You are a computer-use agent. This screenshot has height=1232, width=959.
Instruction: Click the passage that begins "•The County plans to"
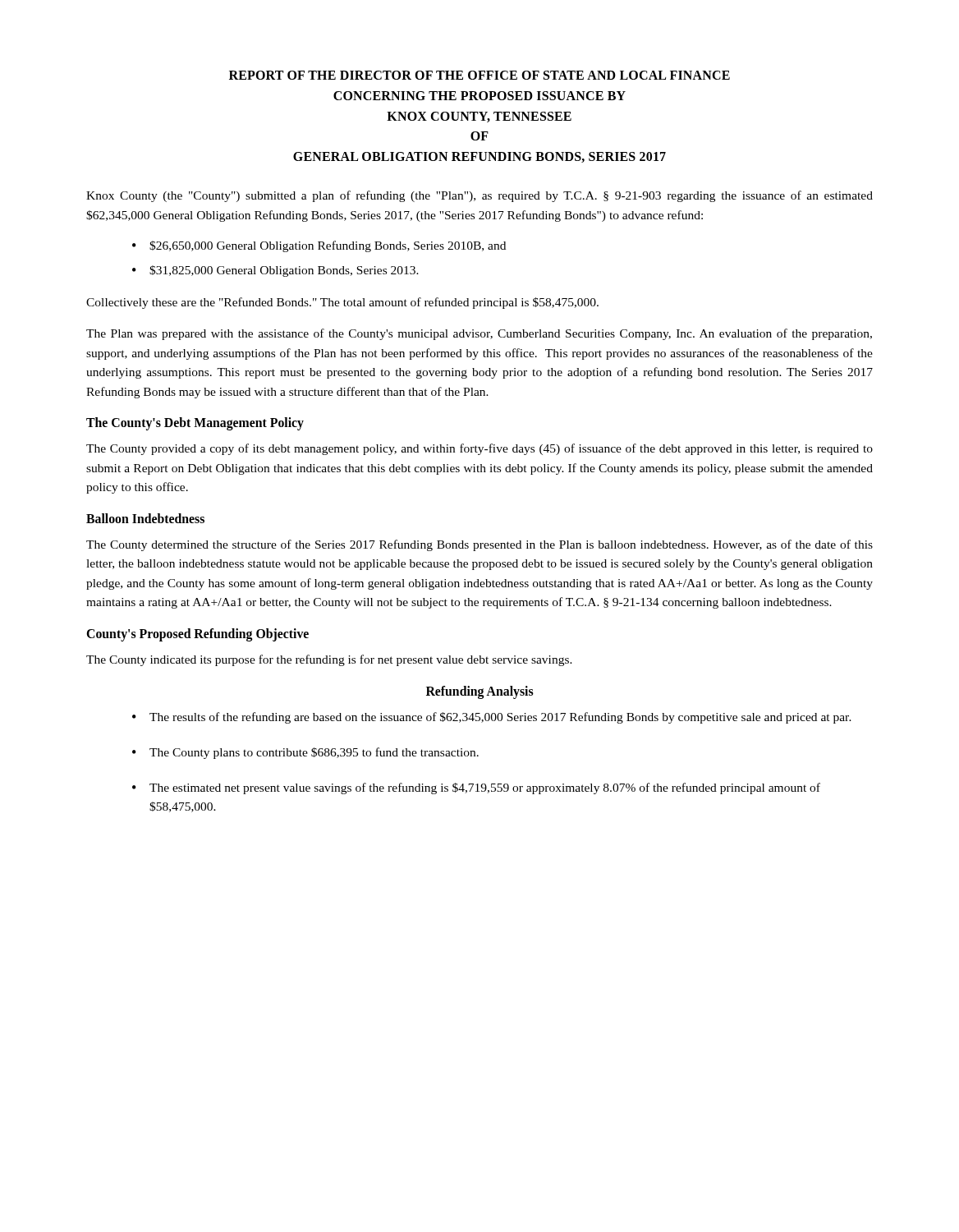305,753
